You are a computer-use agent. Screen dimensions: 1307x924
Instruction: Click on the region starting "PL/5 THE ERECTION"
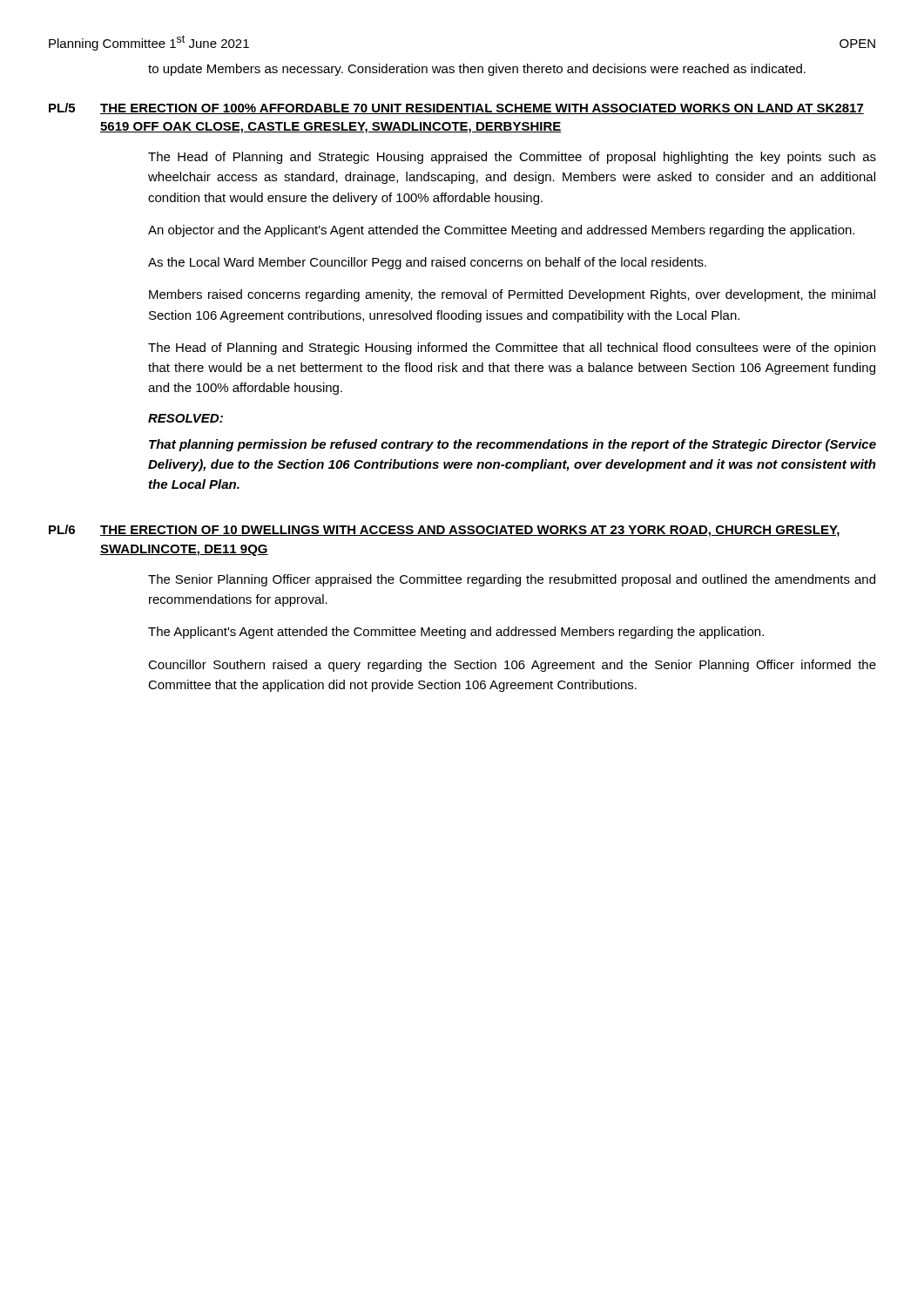click(462, 117)
